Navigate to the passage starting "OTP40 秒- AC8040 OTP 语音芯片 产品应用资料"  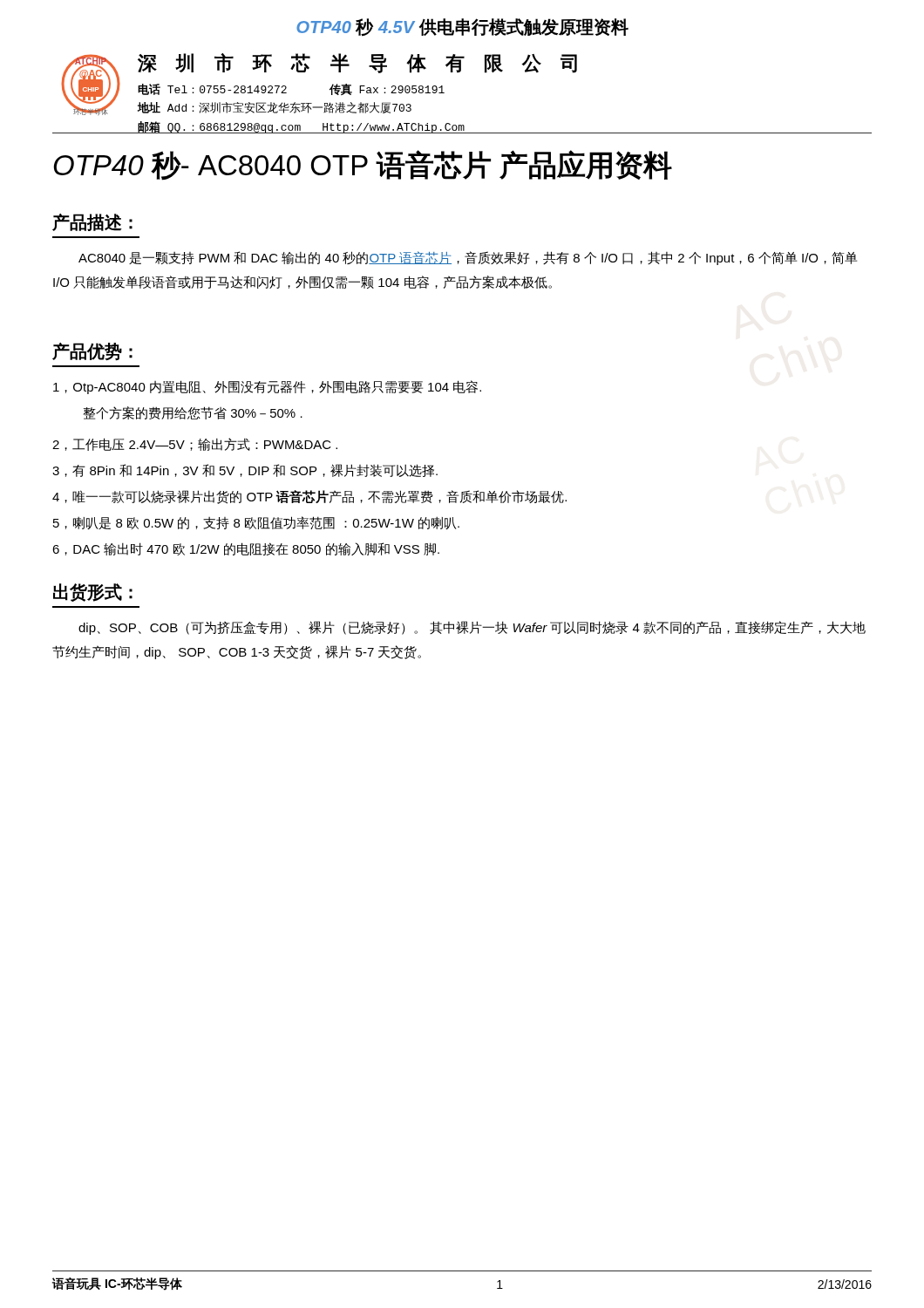tap(362, 165)
